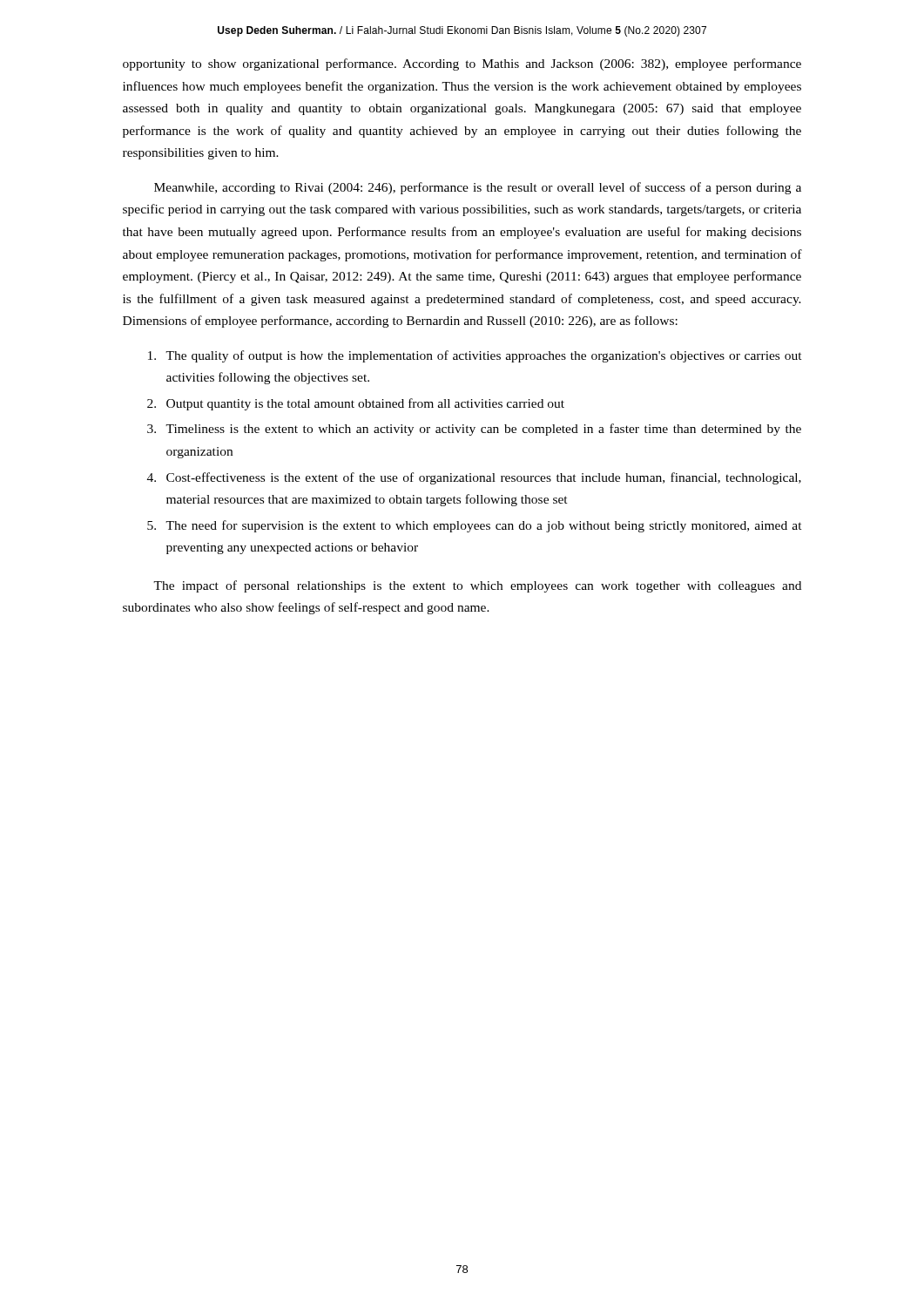The image size is (924, 1307).
Task: Navigate to the region starting "3. Timeliness is the extent"
Action: pyautogui.click(x=474, y=440)
